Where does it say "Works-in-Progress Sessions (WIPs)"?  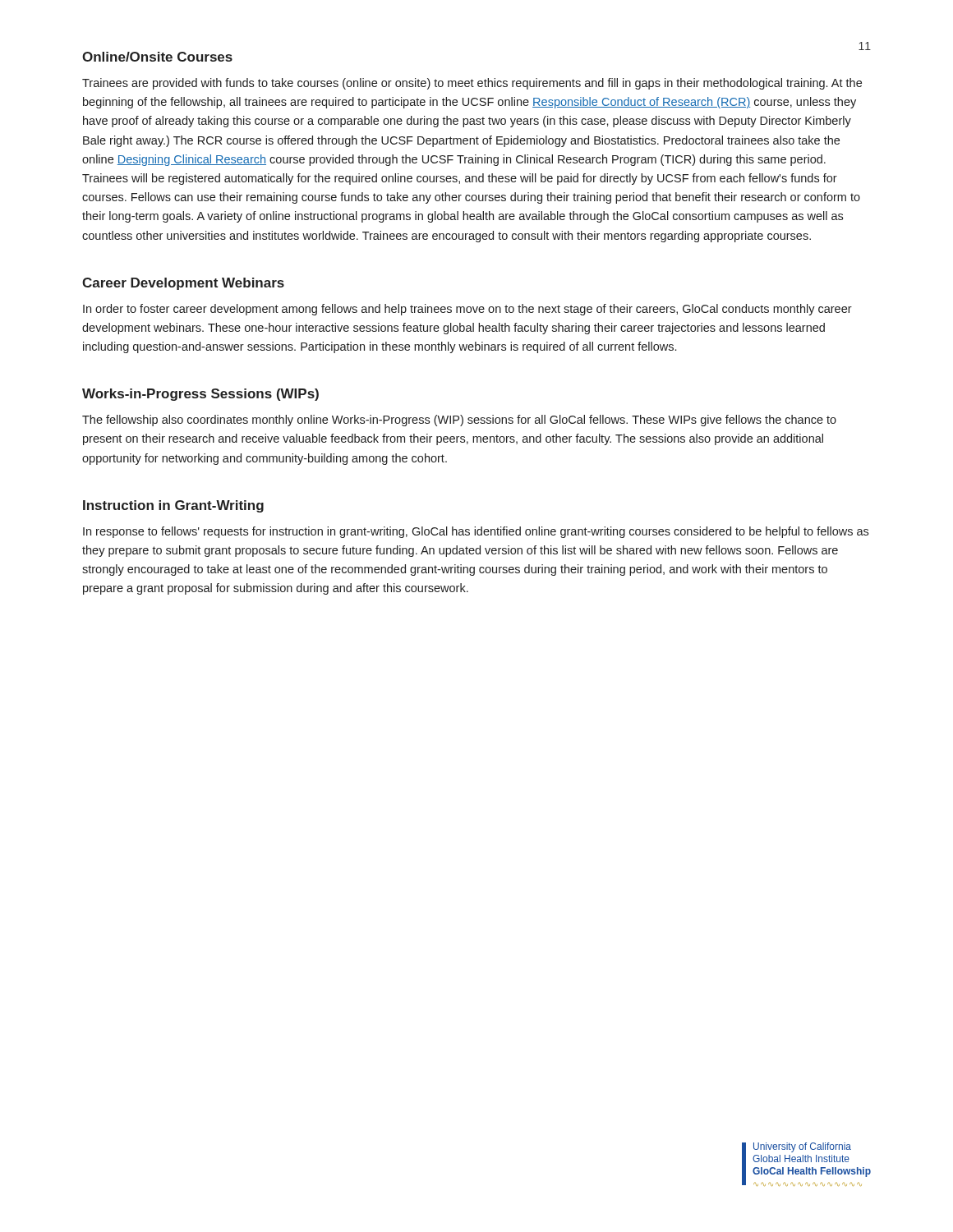(x=201, y=394)
